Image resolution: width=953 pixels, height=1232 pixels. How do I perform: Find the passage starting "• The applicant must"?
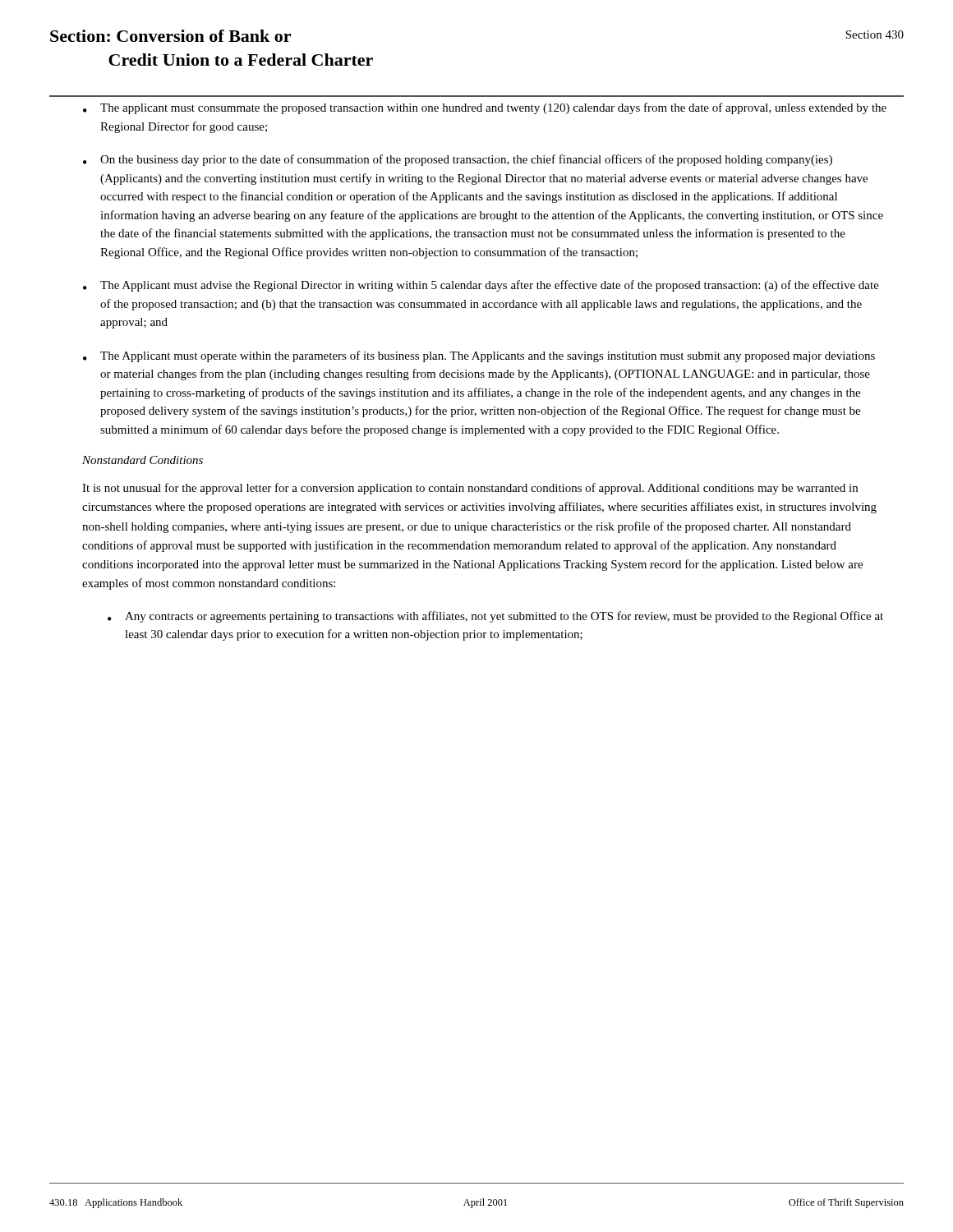pos(485,117)
